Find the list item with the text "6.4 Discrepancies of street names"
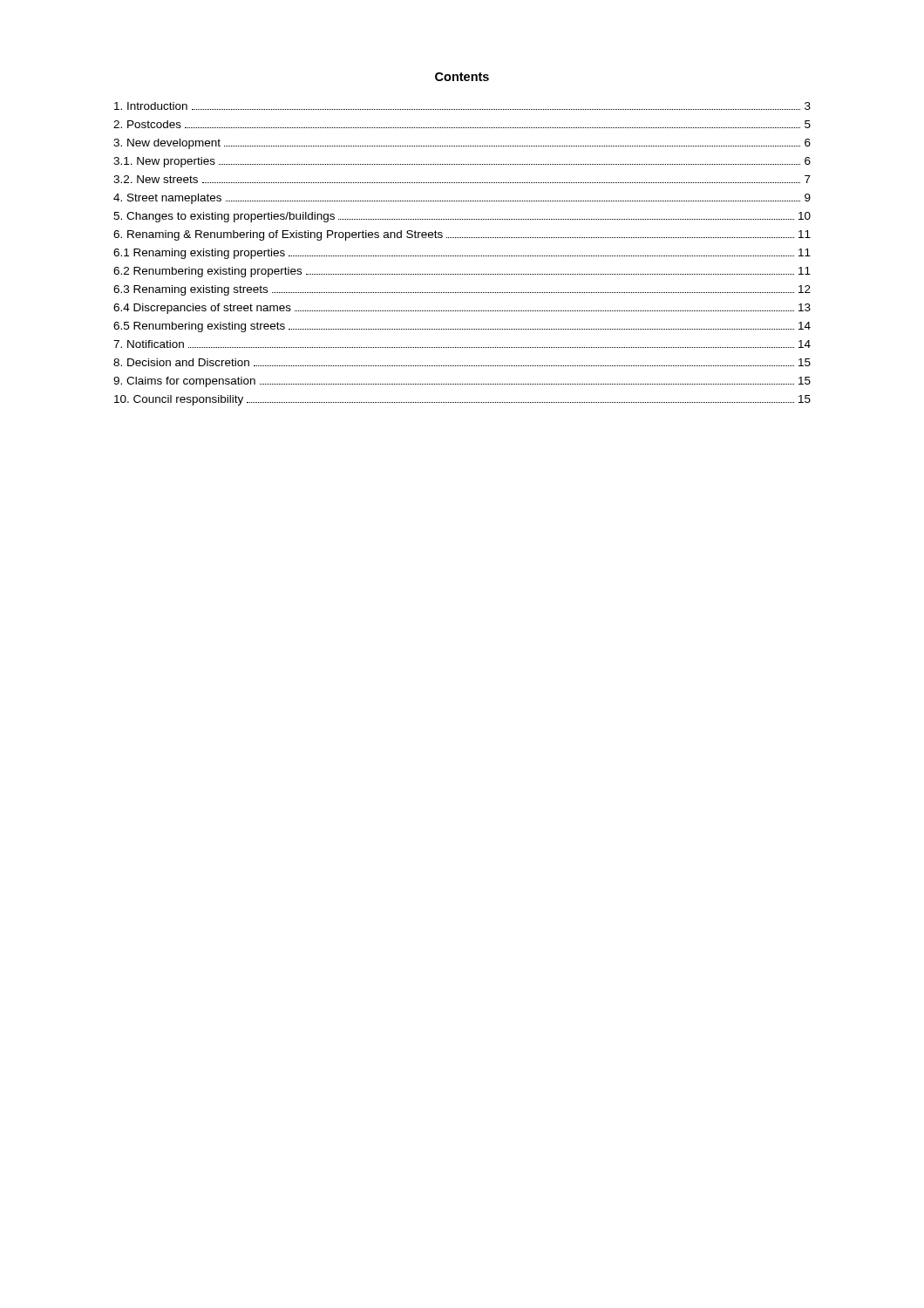Image resolution: width=924 pixels, height=1308 pixels. tap(462, 307)
